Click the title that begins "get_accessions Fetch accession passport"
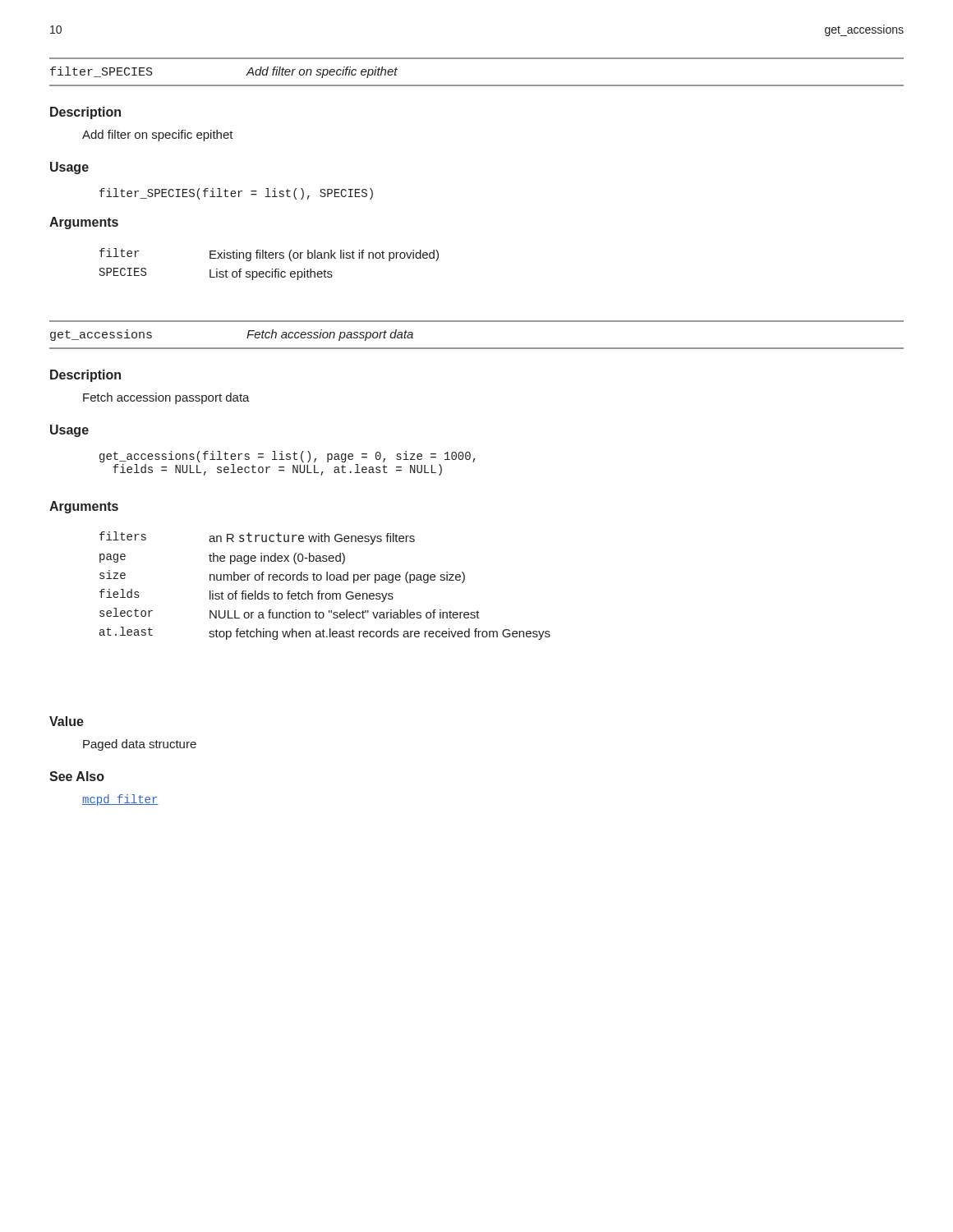The height and width of the screenshot is (1232, 953). coord(96,335)
